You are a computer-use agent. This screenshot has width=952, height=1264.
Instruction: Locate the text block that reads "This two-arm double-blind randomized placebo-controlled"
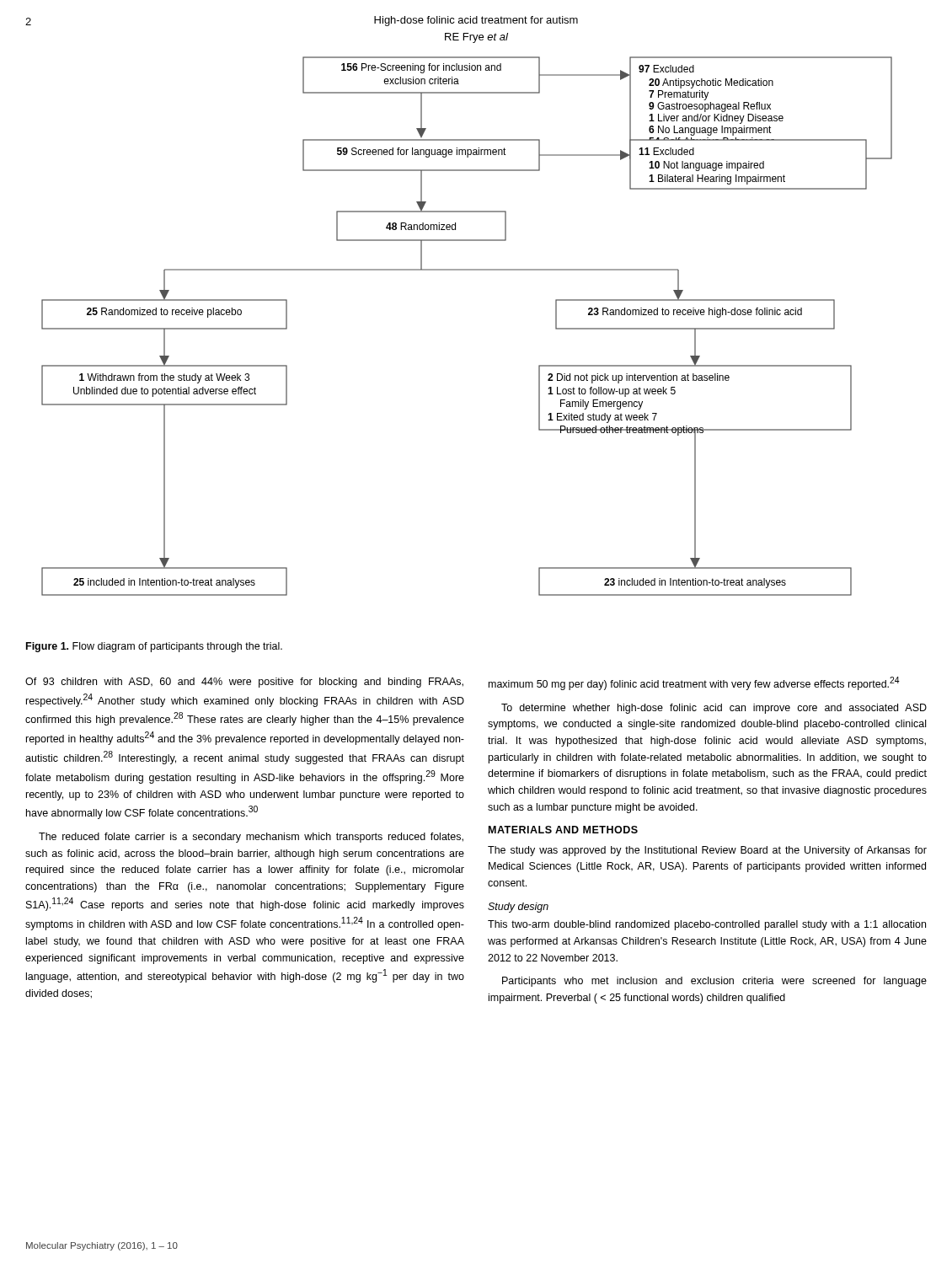[707, 925]
